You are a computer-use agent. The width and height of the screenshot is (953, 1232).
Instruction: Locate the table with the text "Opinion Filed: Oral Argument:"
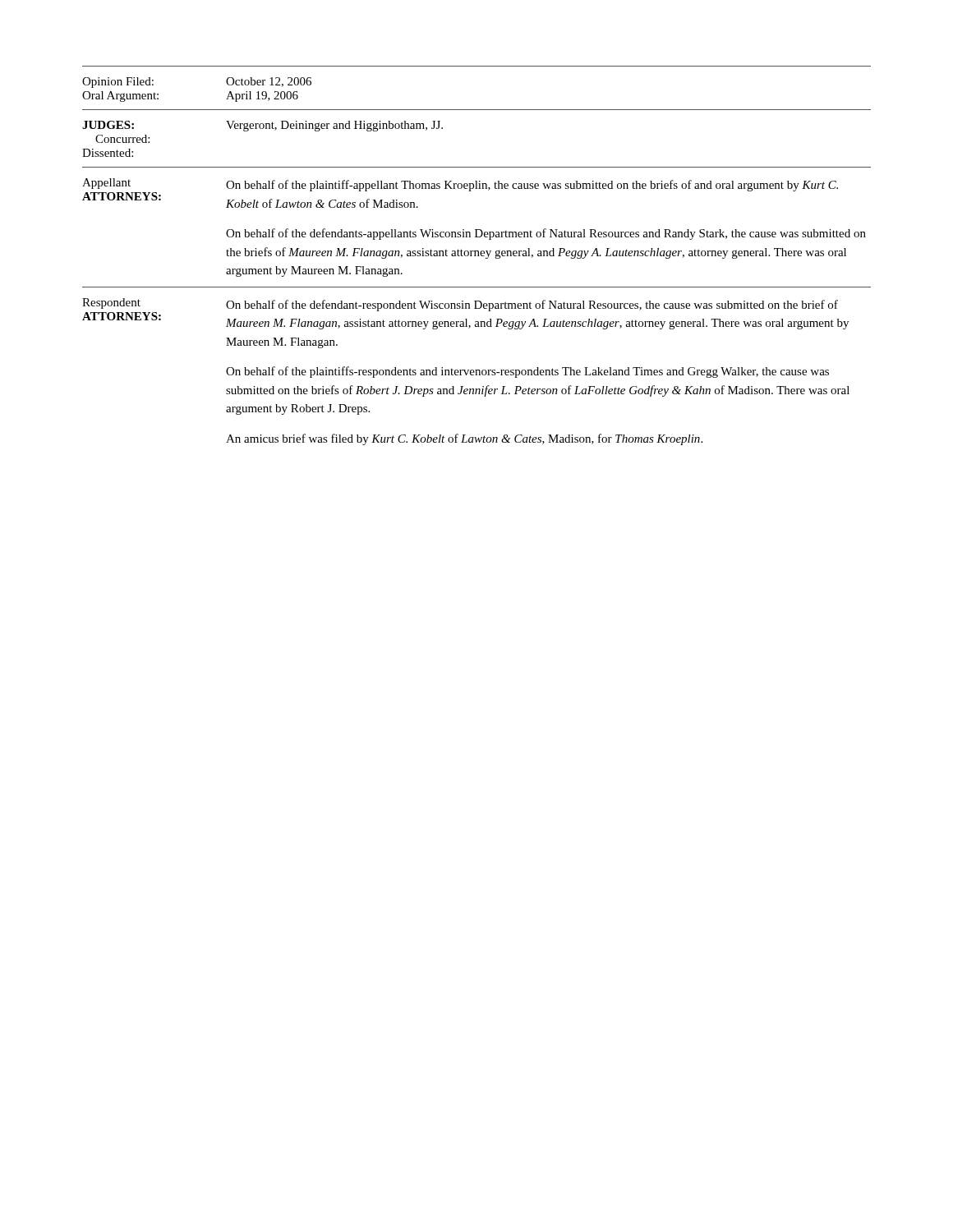click(x=476, y=260)
